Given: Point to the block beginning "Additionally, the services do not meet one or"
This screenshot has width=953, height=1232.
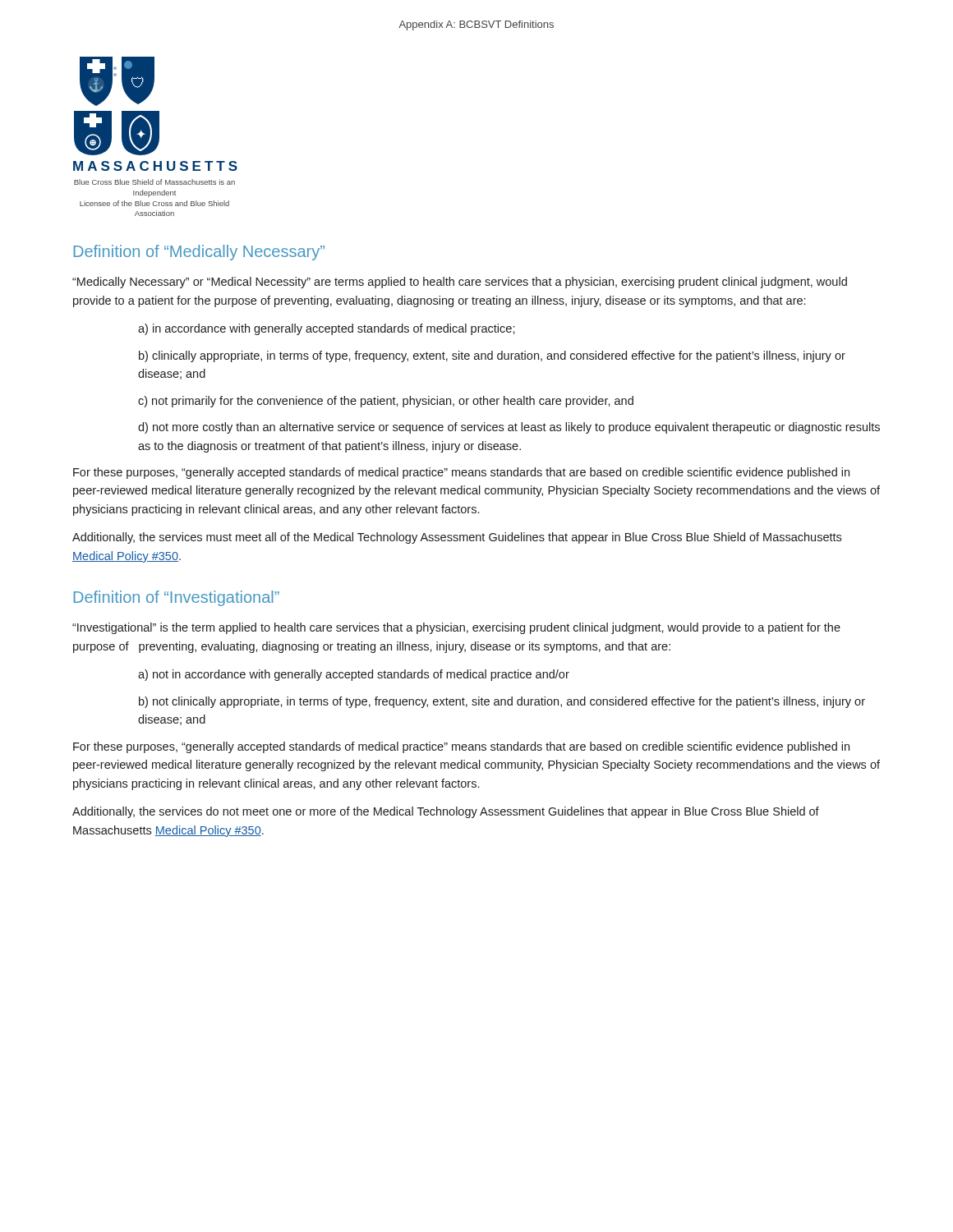Looking at the screenshot, I should click(x=446, y=821).
